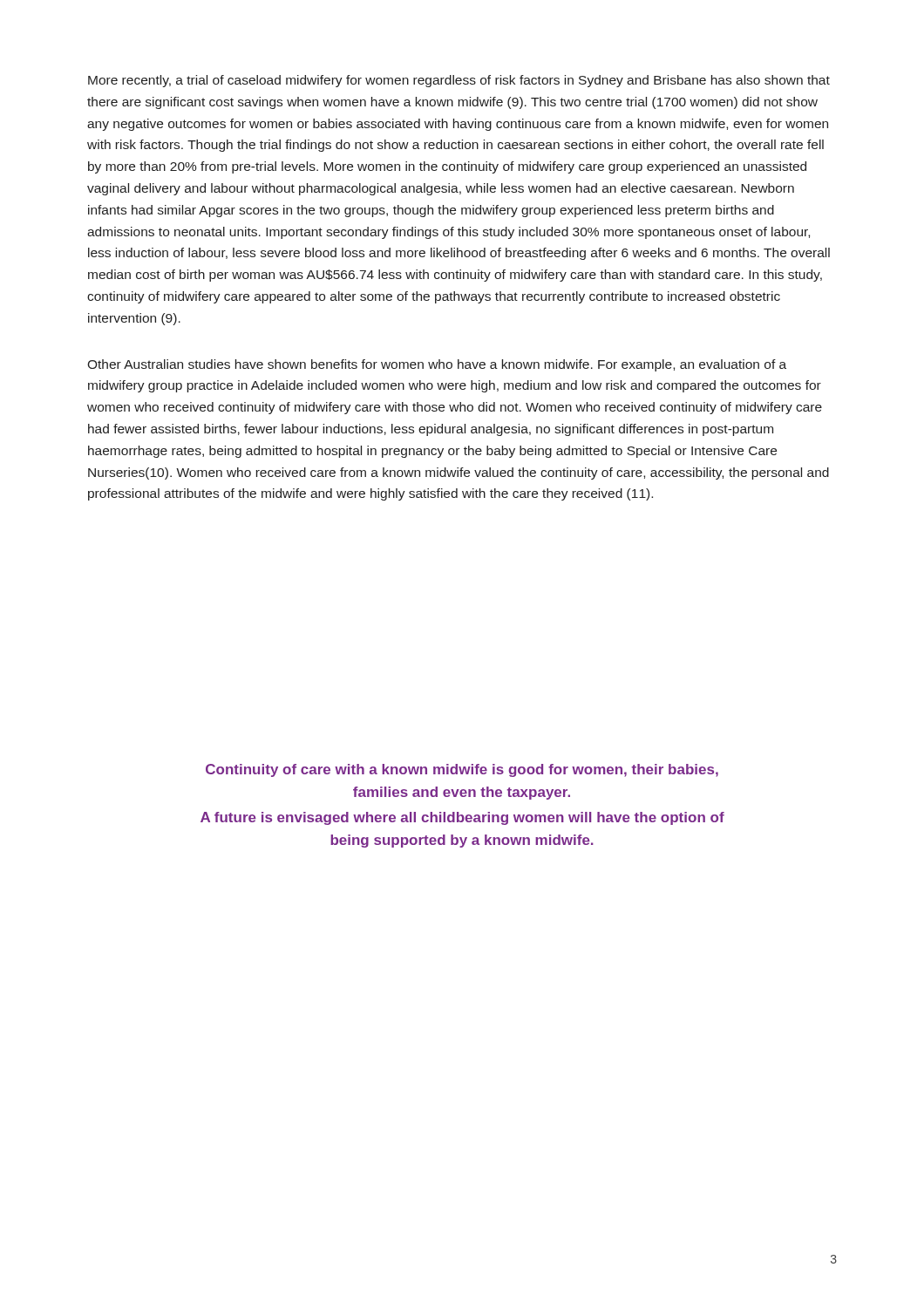Navigate to the text block starting "Continuity of care with a known midwife is"
This screenshot has width=924, height=1308.
(462, 805)
